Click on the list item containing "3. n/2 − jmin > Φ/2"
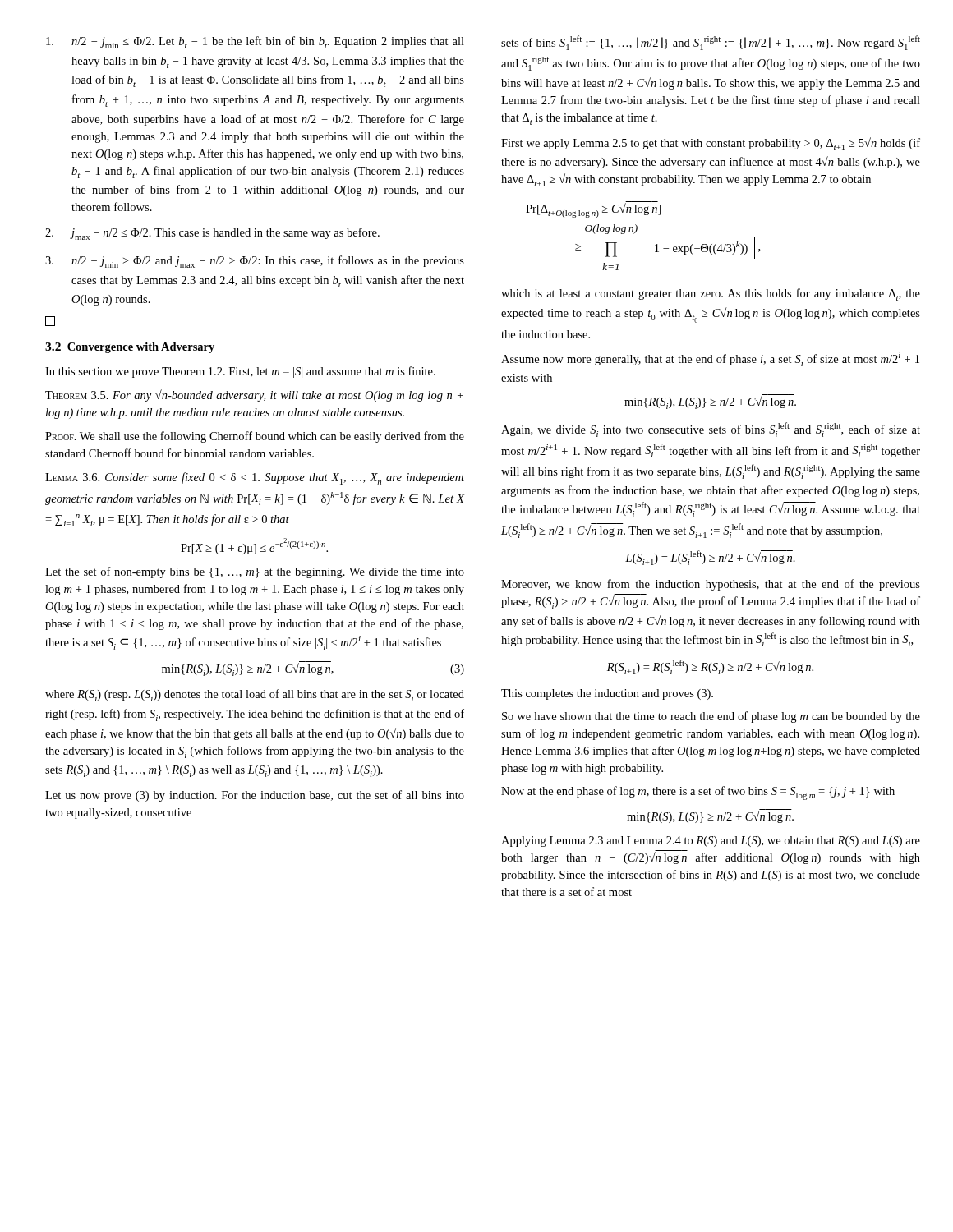This screenshot has height=1232, width=953. (255, 279)
